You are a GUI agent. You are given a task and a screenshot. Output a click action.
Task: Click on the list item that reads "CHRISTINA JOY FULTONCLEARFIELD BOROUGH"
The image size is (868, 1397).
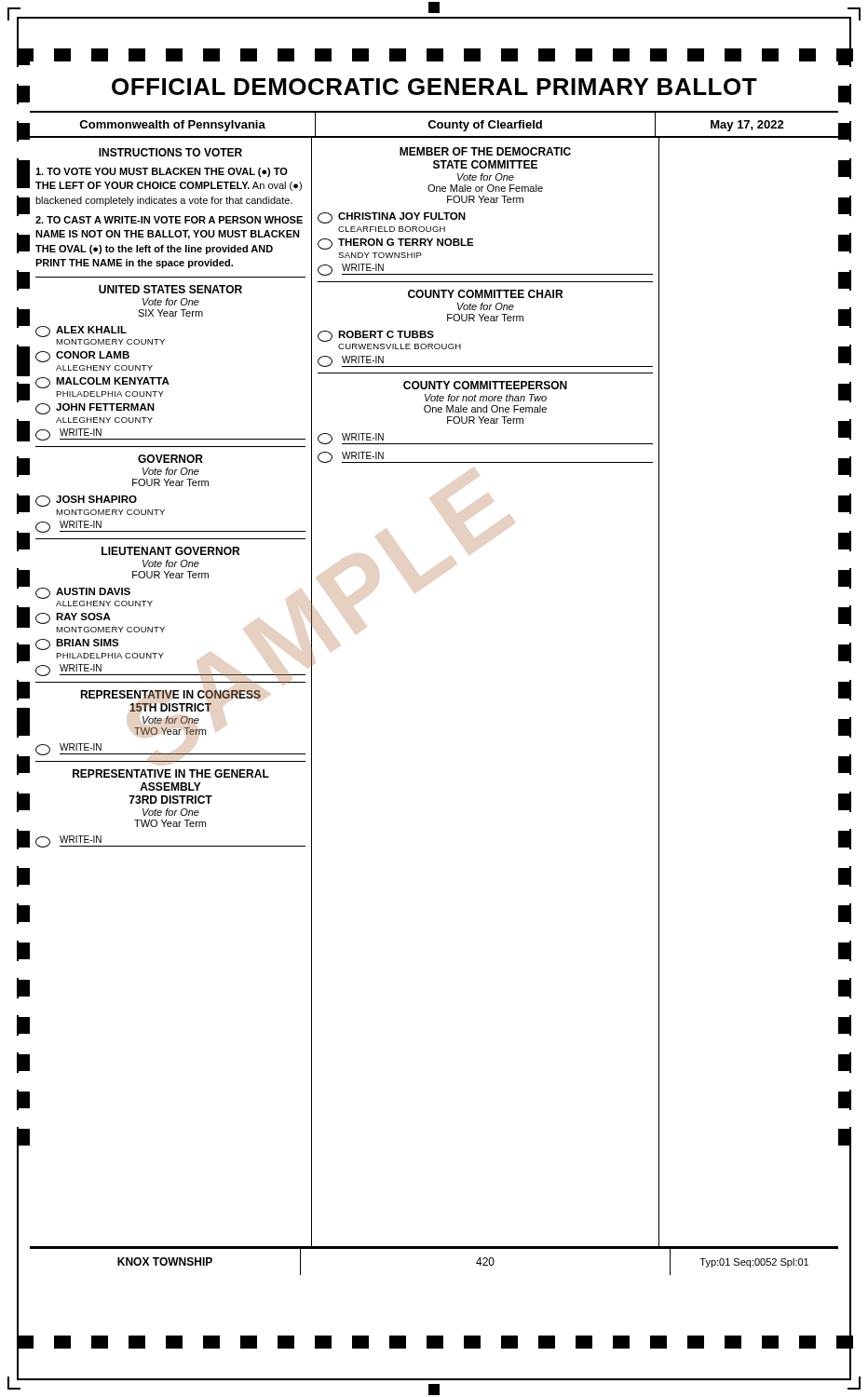(x=392, y=222)
